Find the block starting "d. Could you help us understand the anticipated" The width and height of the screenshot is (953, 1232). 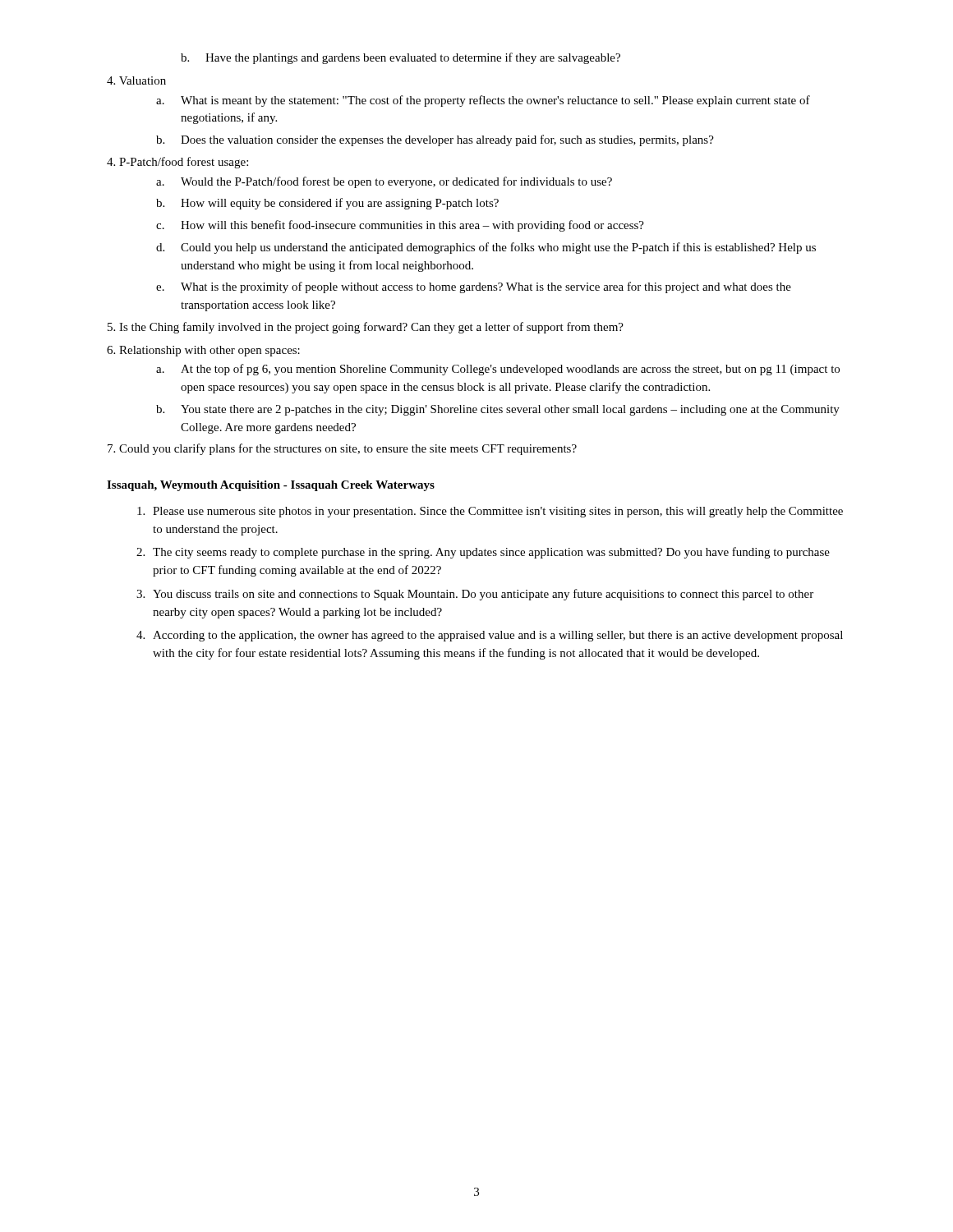[x=486, y=255]
